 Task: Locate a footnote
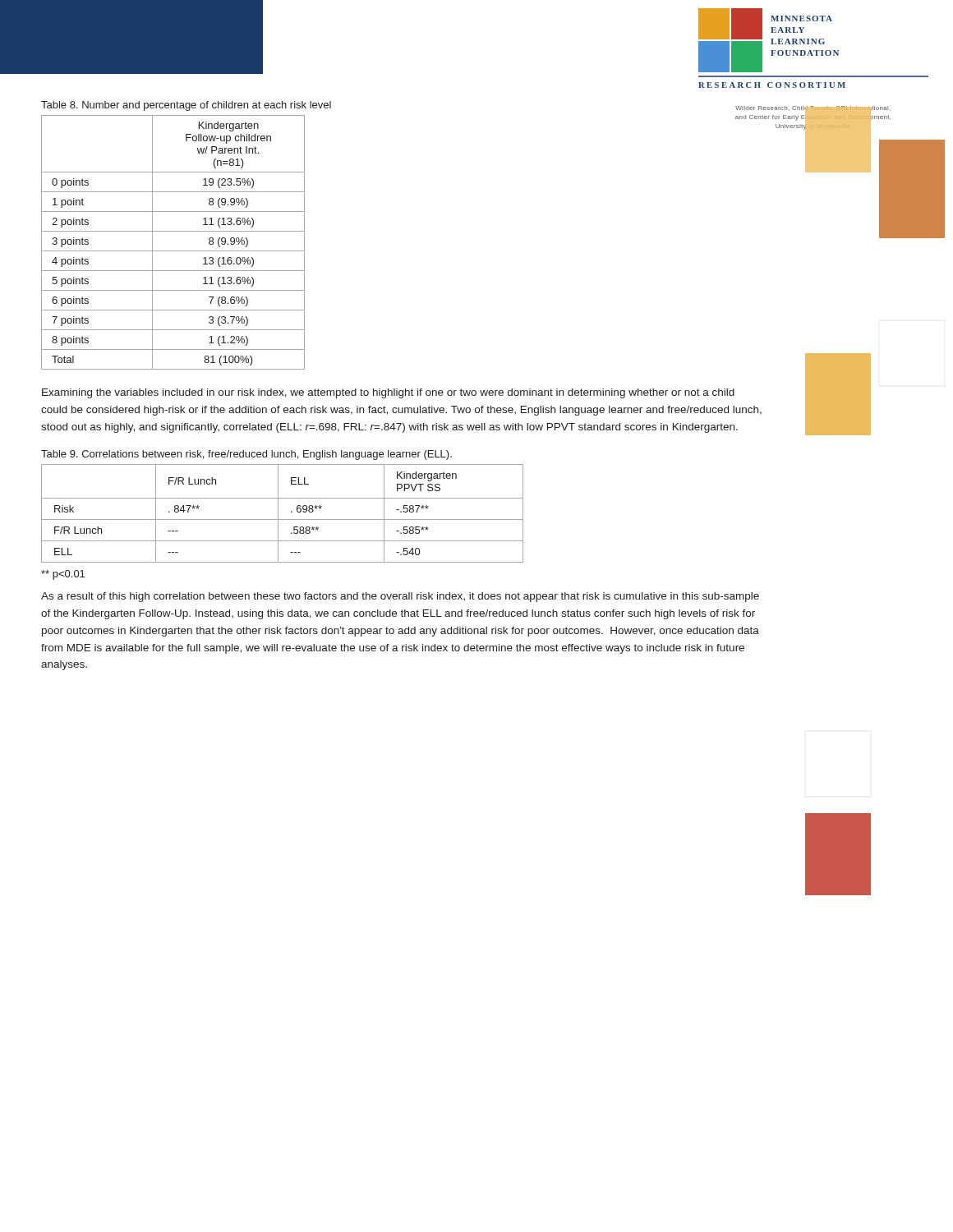tap(63, 573)
